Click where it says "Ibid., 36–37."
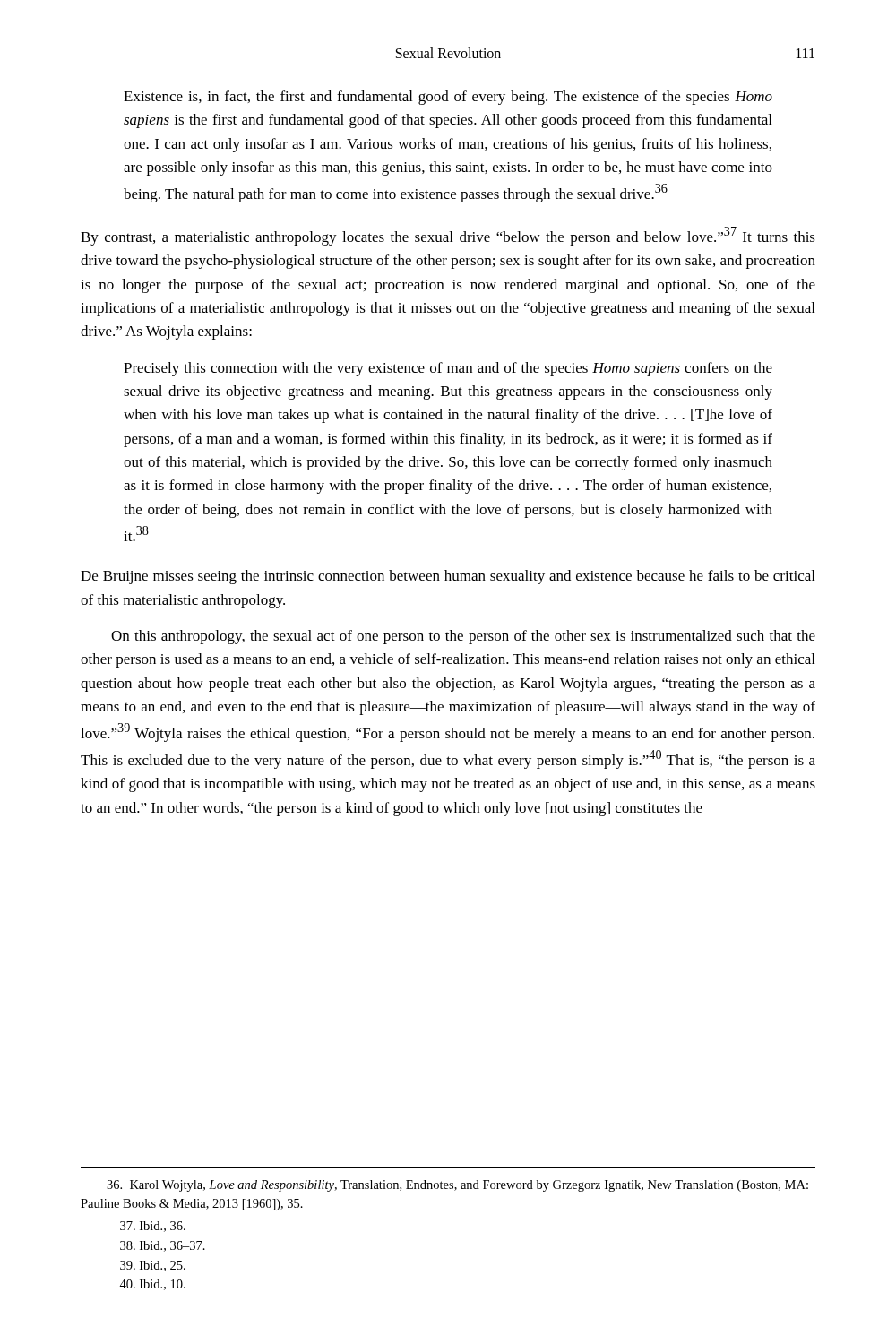This screenshot has height=1344, width=896. coord(163,1245)
